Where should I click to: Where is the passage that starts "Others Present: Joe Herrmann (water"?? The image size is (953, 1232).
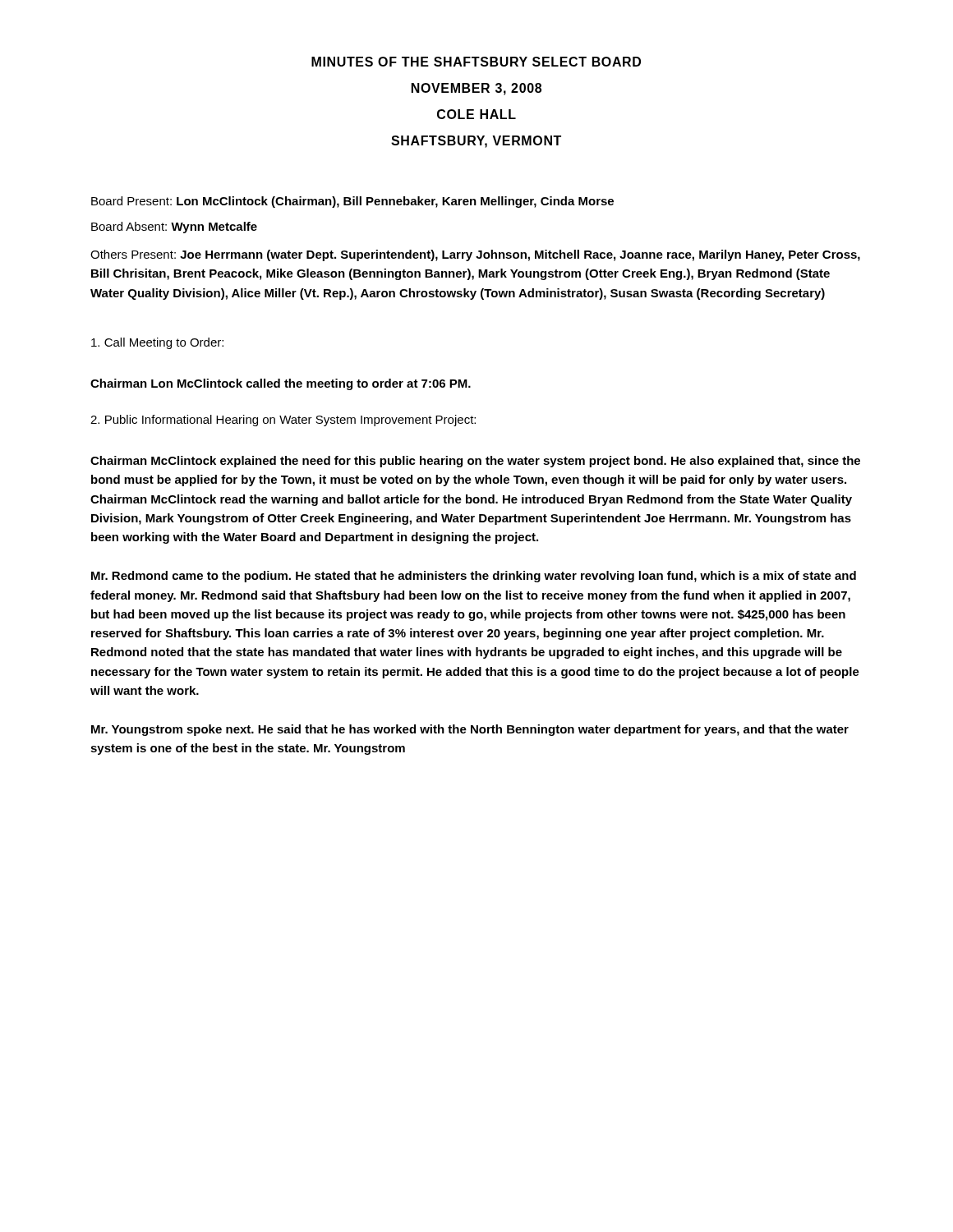(x=475, y=273)
